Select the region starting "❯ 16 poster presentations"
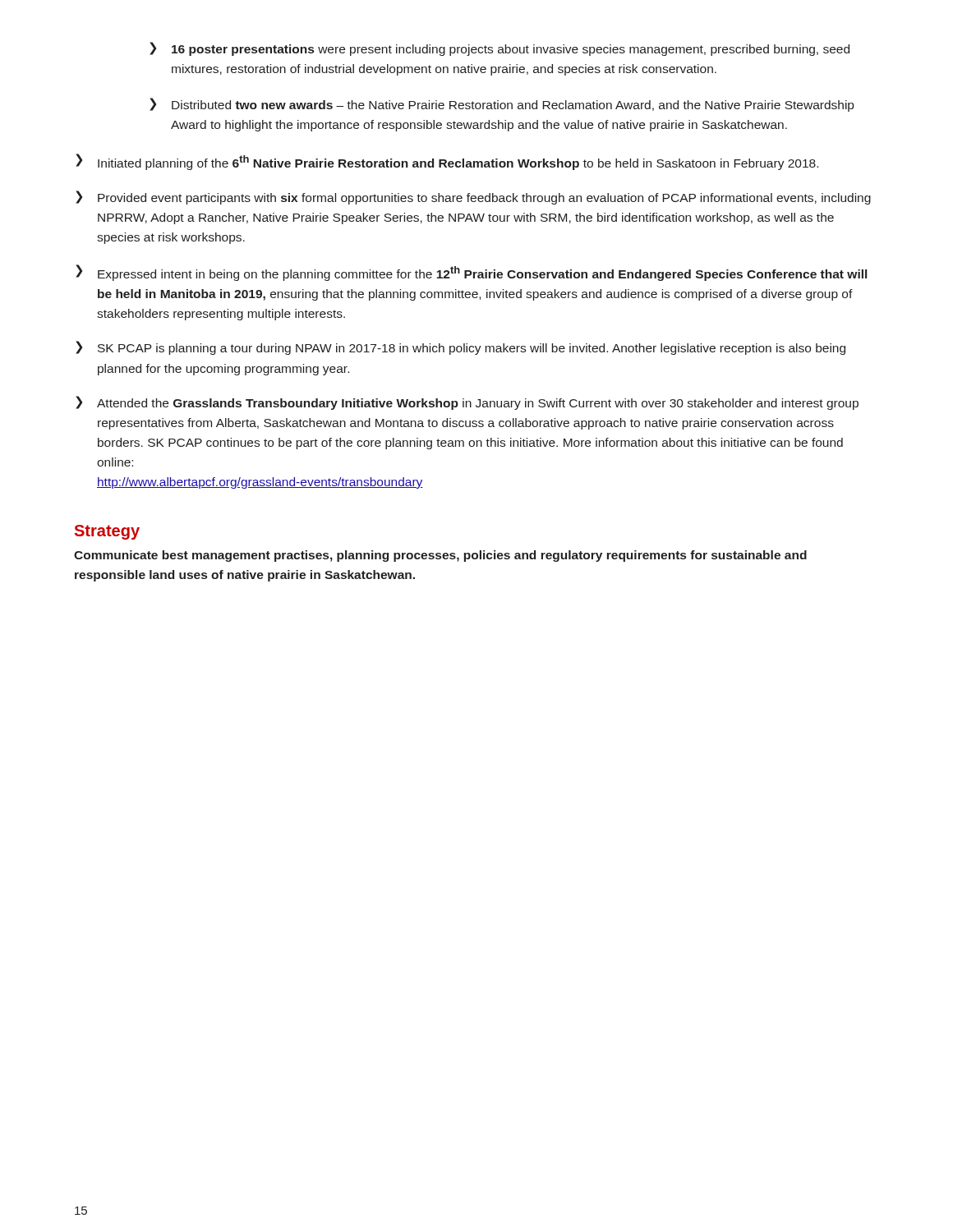The image size is (953, 1232). tap(513, 59)
